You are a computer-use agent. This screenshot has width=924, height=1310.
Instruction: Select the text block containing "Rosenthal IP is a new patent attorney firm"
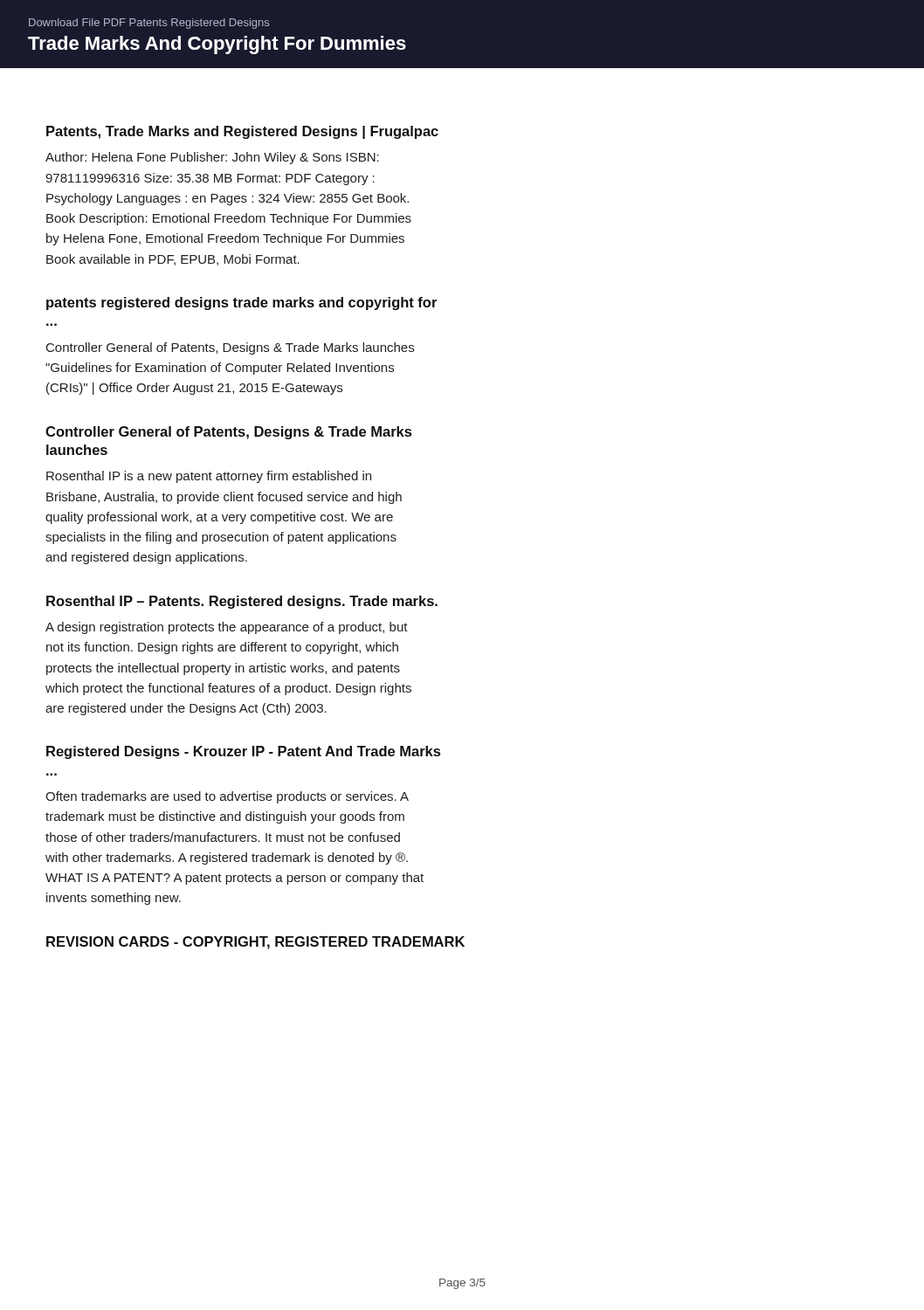tap(224, 516)
